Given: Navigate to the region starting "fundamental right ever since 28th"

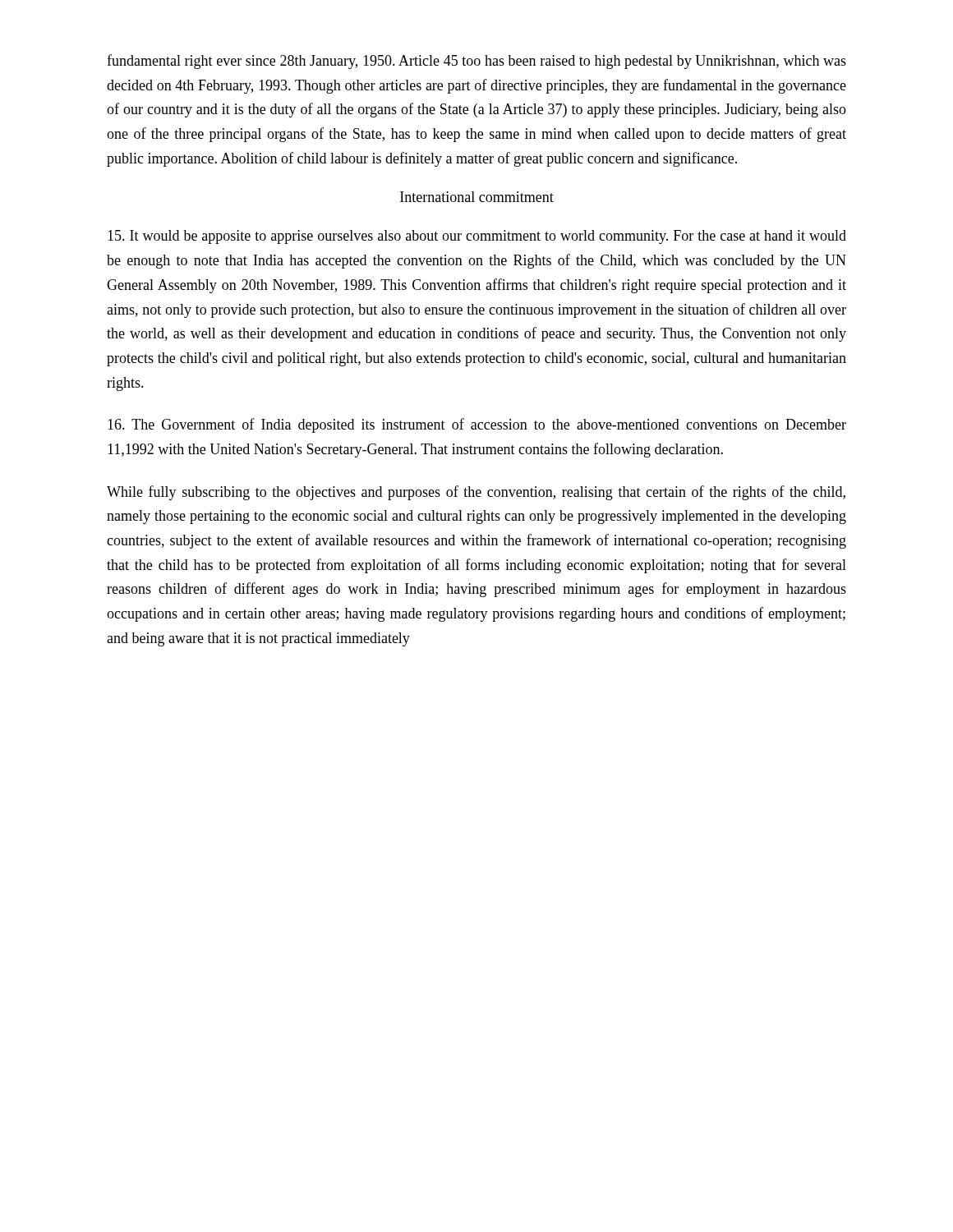Looking at the screenshot, I should (476, 110).
